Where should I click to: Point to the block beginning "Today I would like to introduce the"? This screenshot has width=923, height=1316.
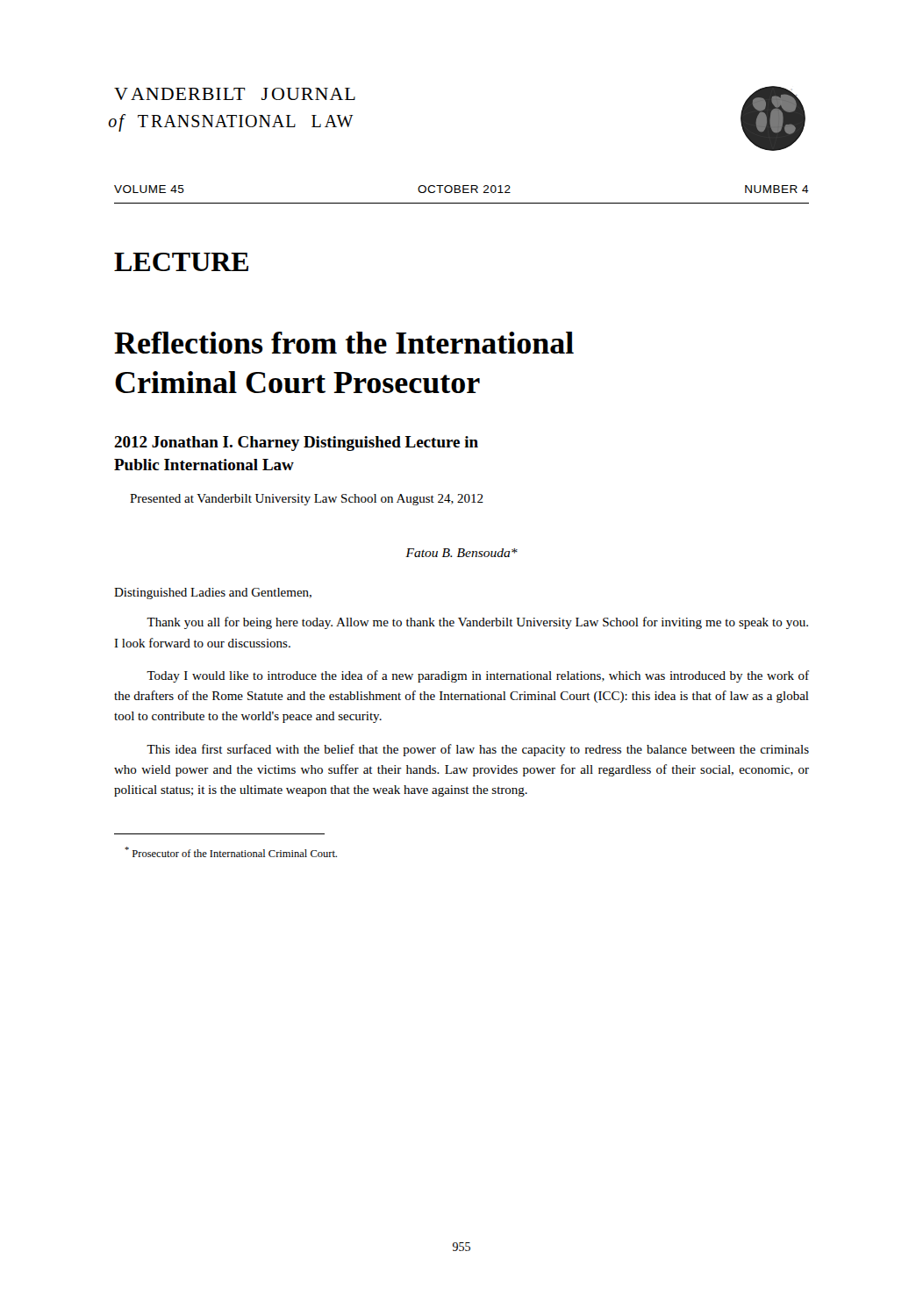(x=462, y=696)
